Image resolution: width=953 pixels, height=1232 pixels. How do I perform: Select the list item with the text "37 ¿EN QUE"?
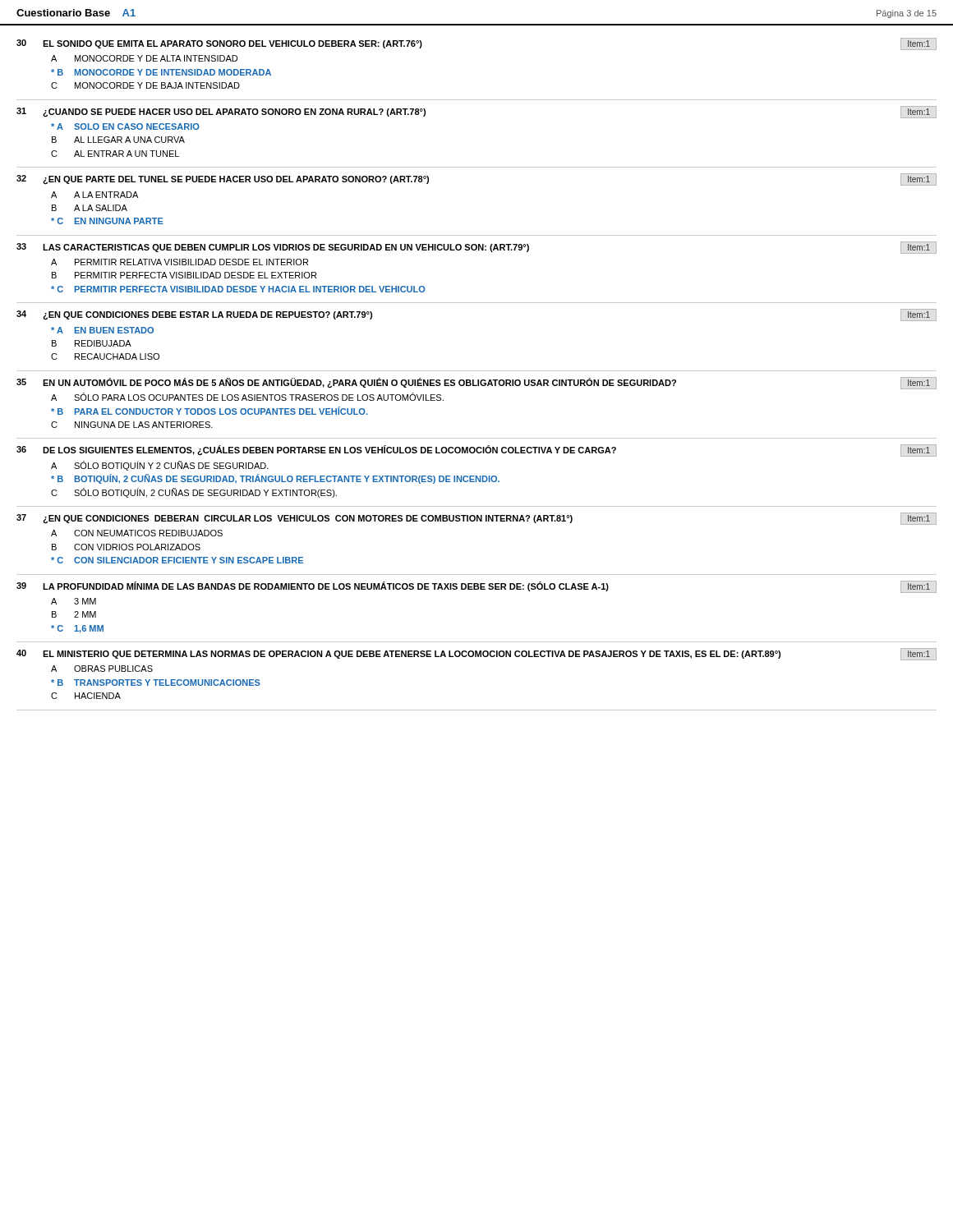(x=476, y=519)
